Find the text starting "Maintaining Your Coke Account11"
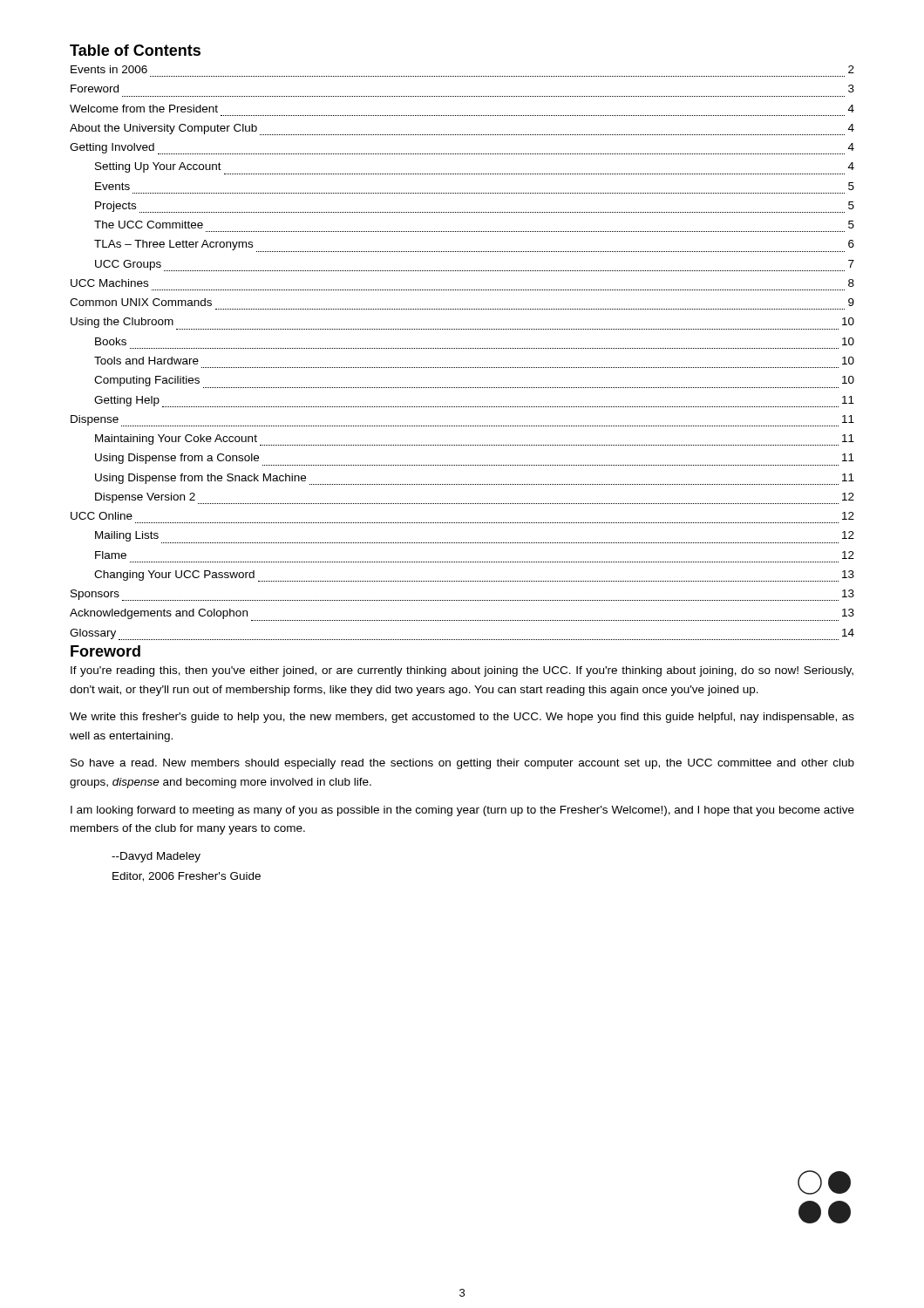This screenshot has width=924, height=1308. point(474,439)
